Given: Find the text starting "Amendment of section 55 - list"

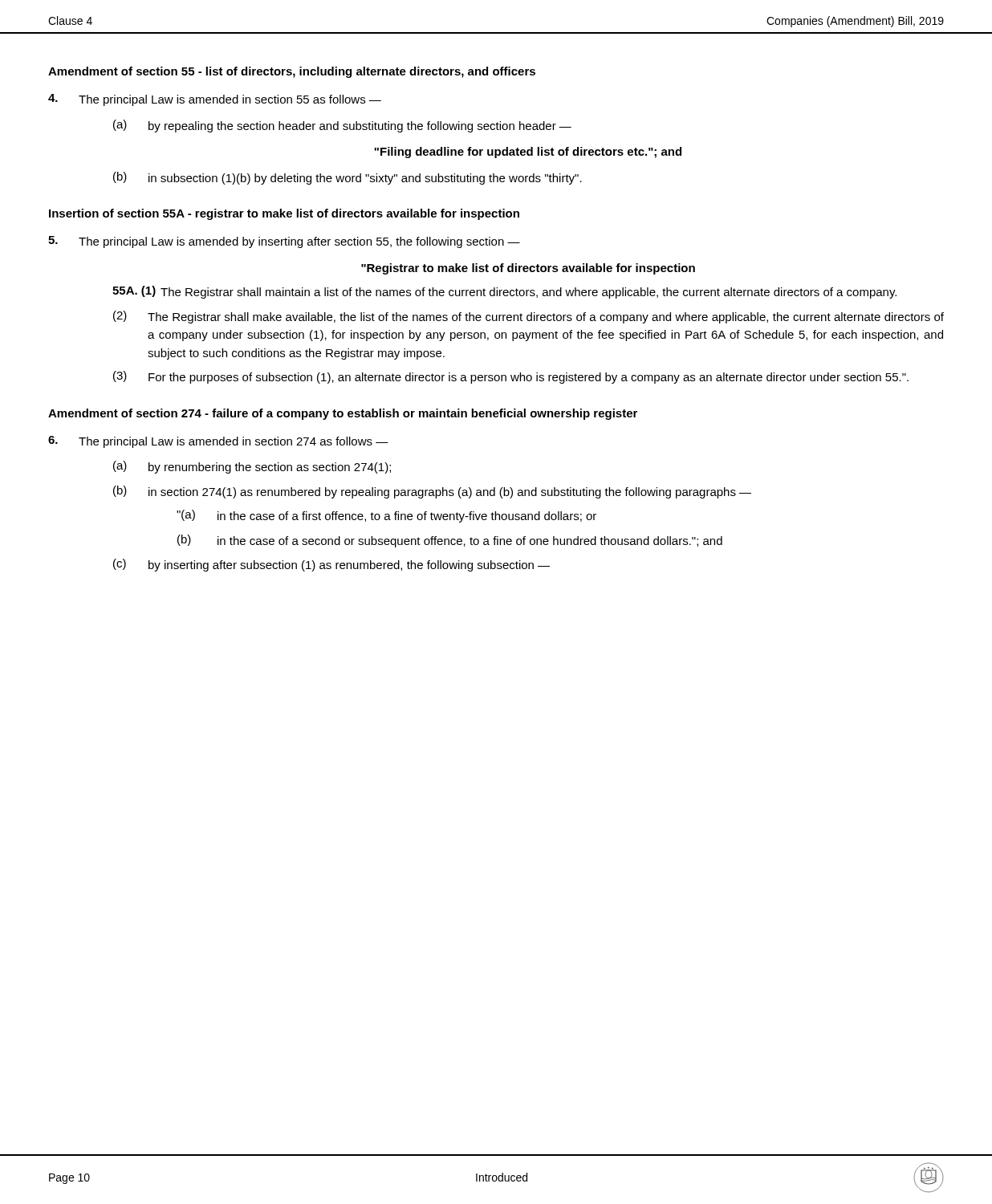Looking at the screenshot, I should click(x=292, y=71).
